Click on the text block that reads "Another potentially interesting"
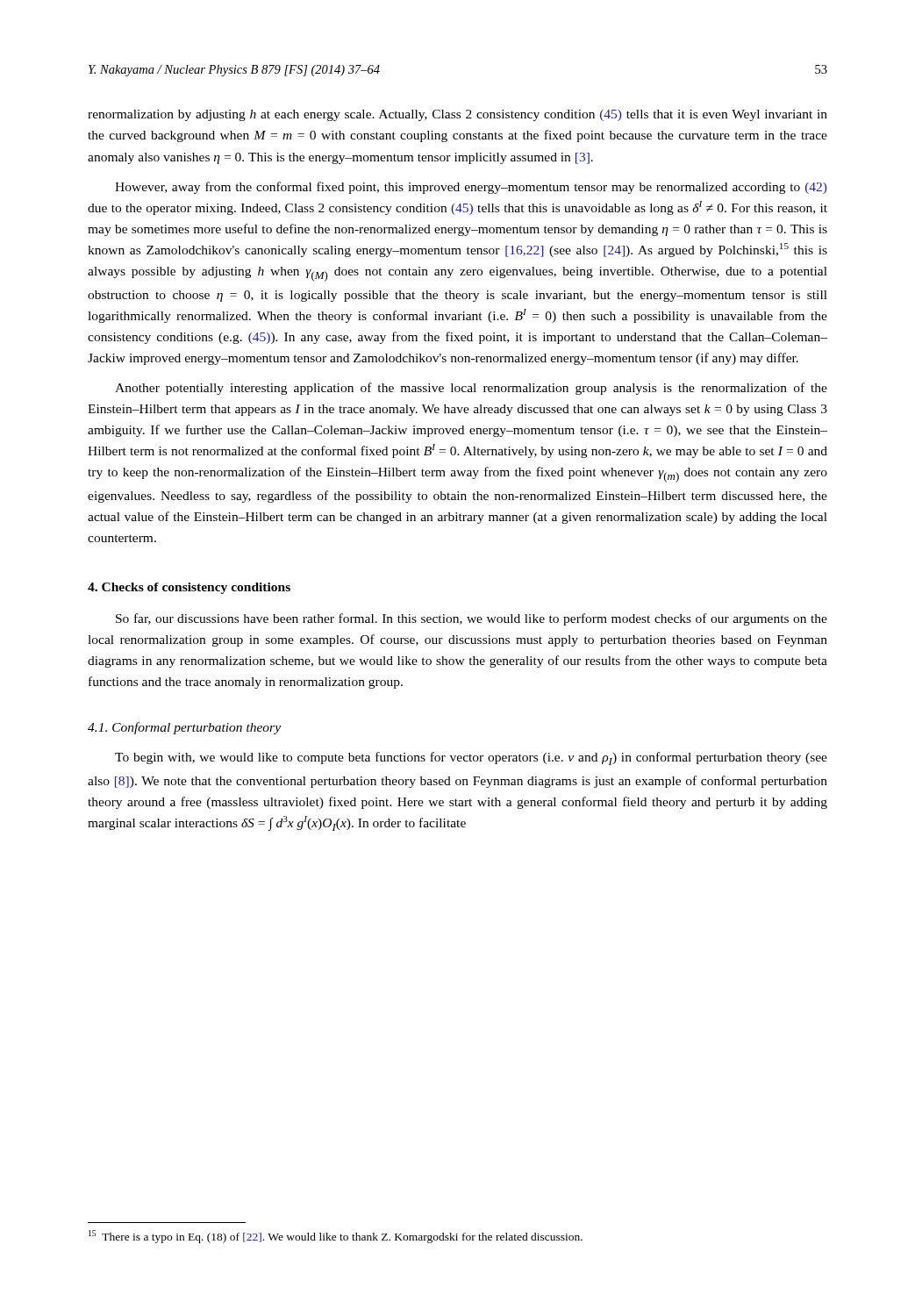This screenshot has width=915, height=1316. (458, 463)
